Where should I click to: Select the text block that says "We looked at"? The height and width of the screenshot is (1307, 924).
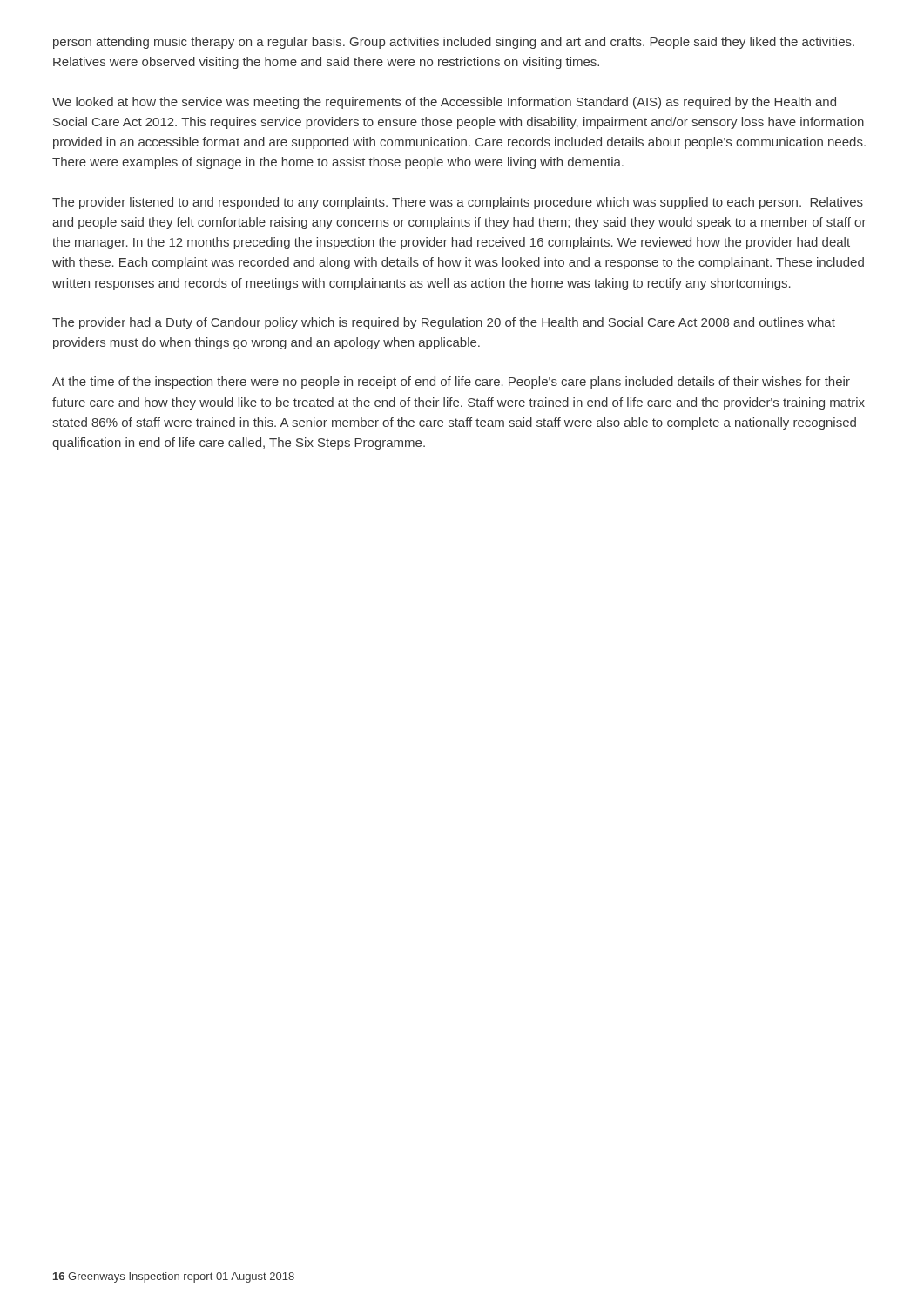(x=459, y=131)
